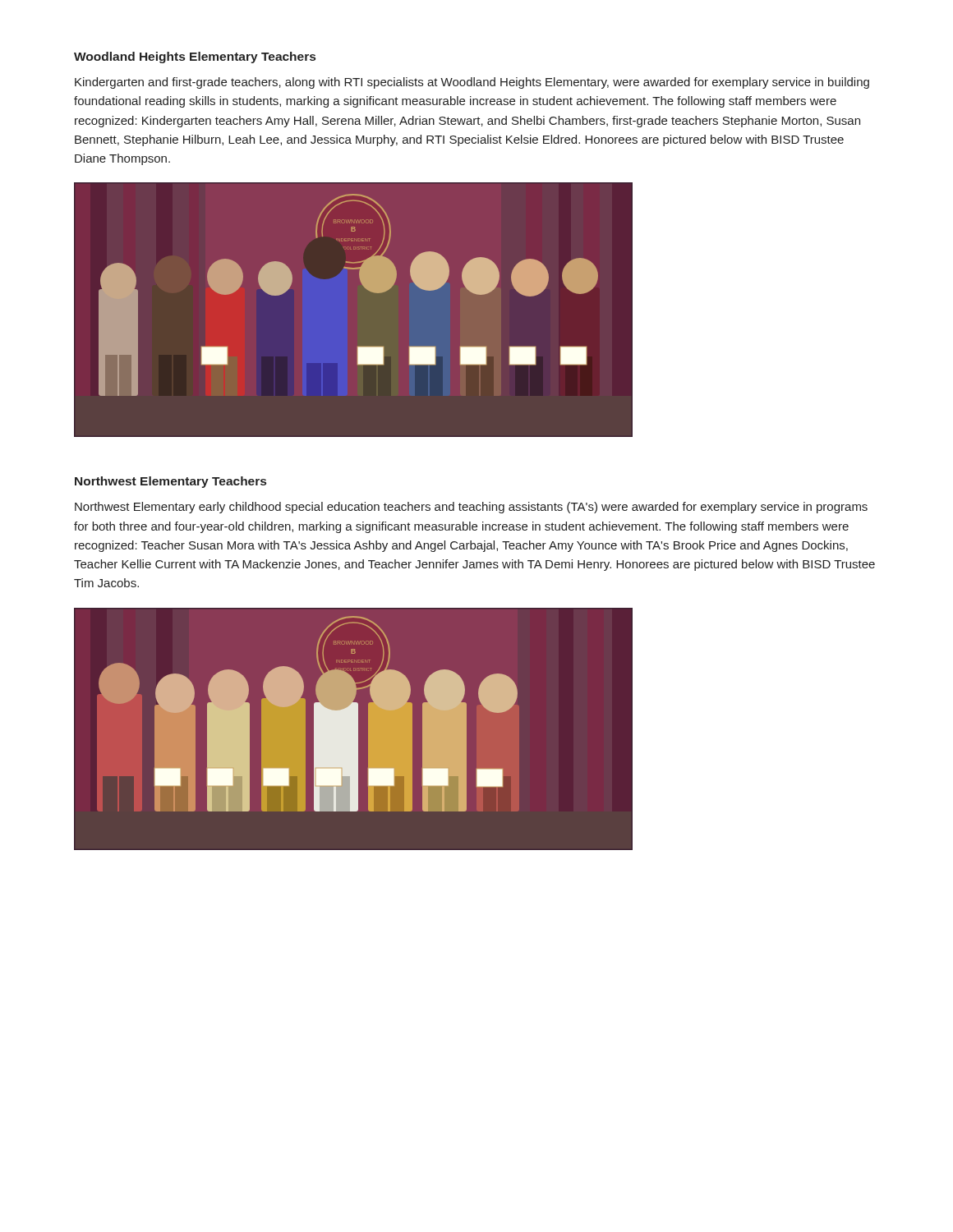Select the section header containing "Northwest Elementary Teachers"

(170, 481)
